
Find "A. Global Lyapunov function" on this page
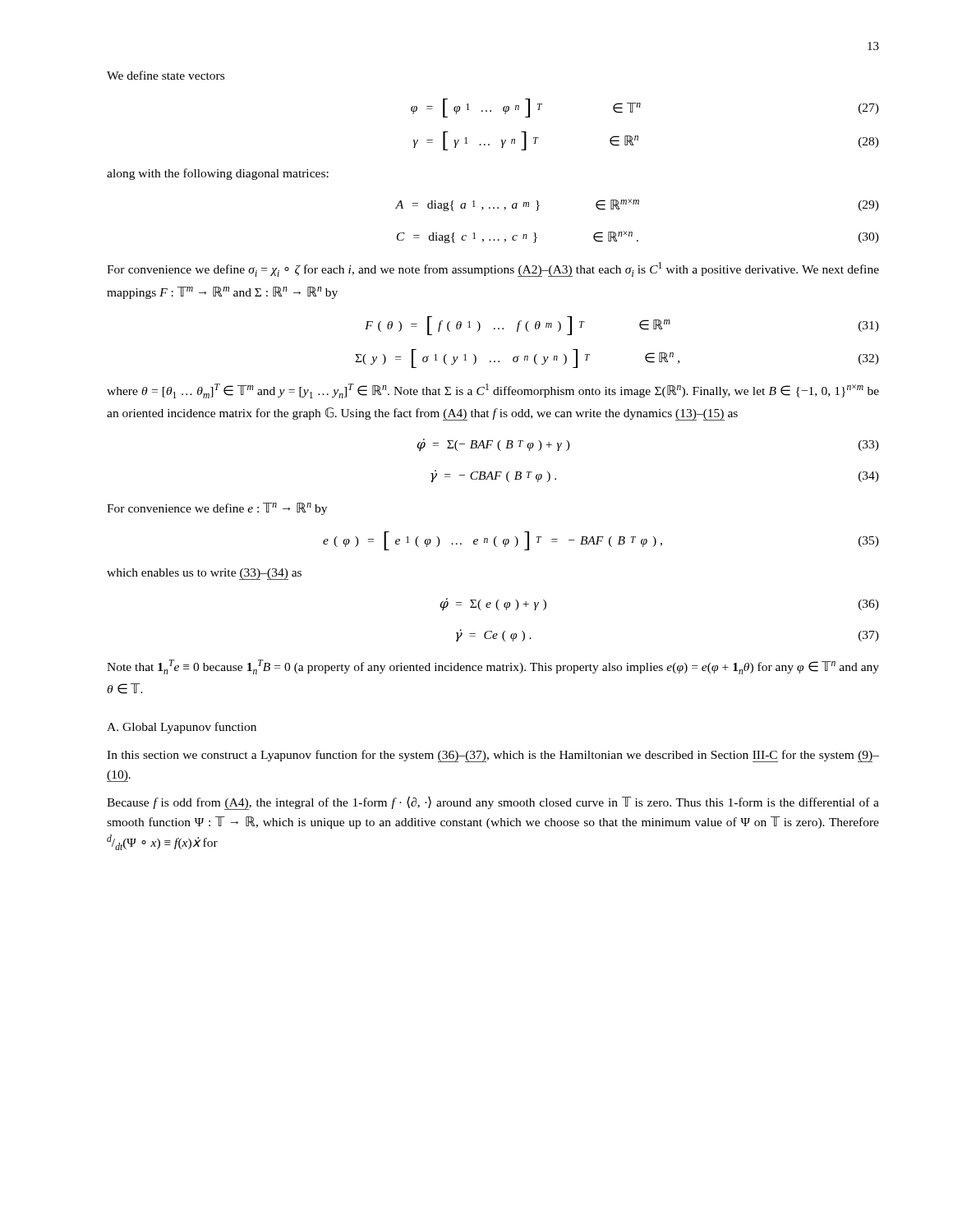pyautogui.click(x=182, y=727)
